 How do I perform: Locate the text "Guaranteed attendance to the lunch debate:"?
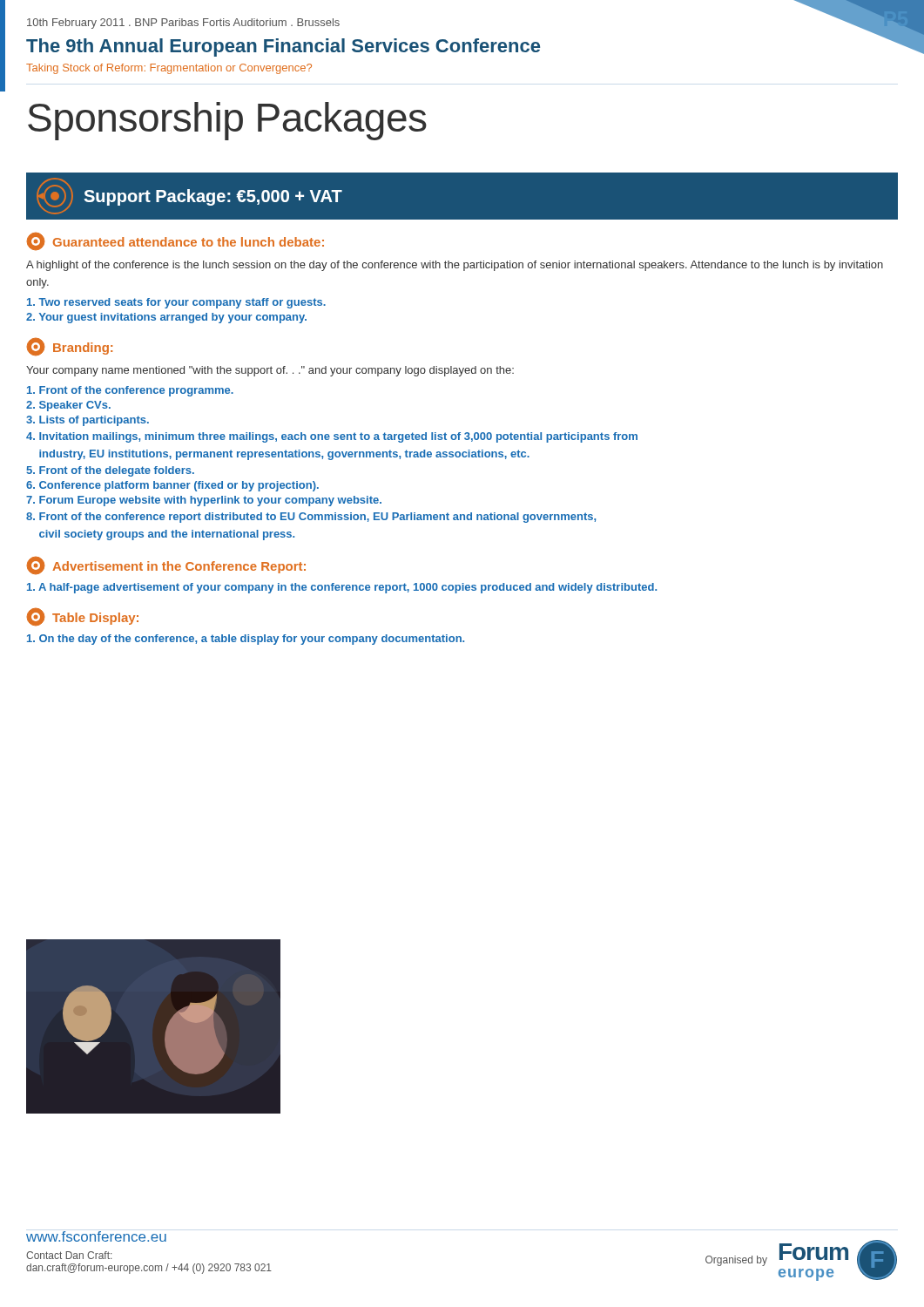176,241
